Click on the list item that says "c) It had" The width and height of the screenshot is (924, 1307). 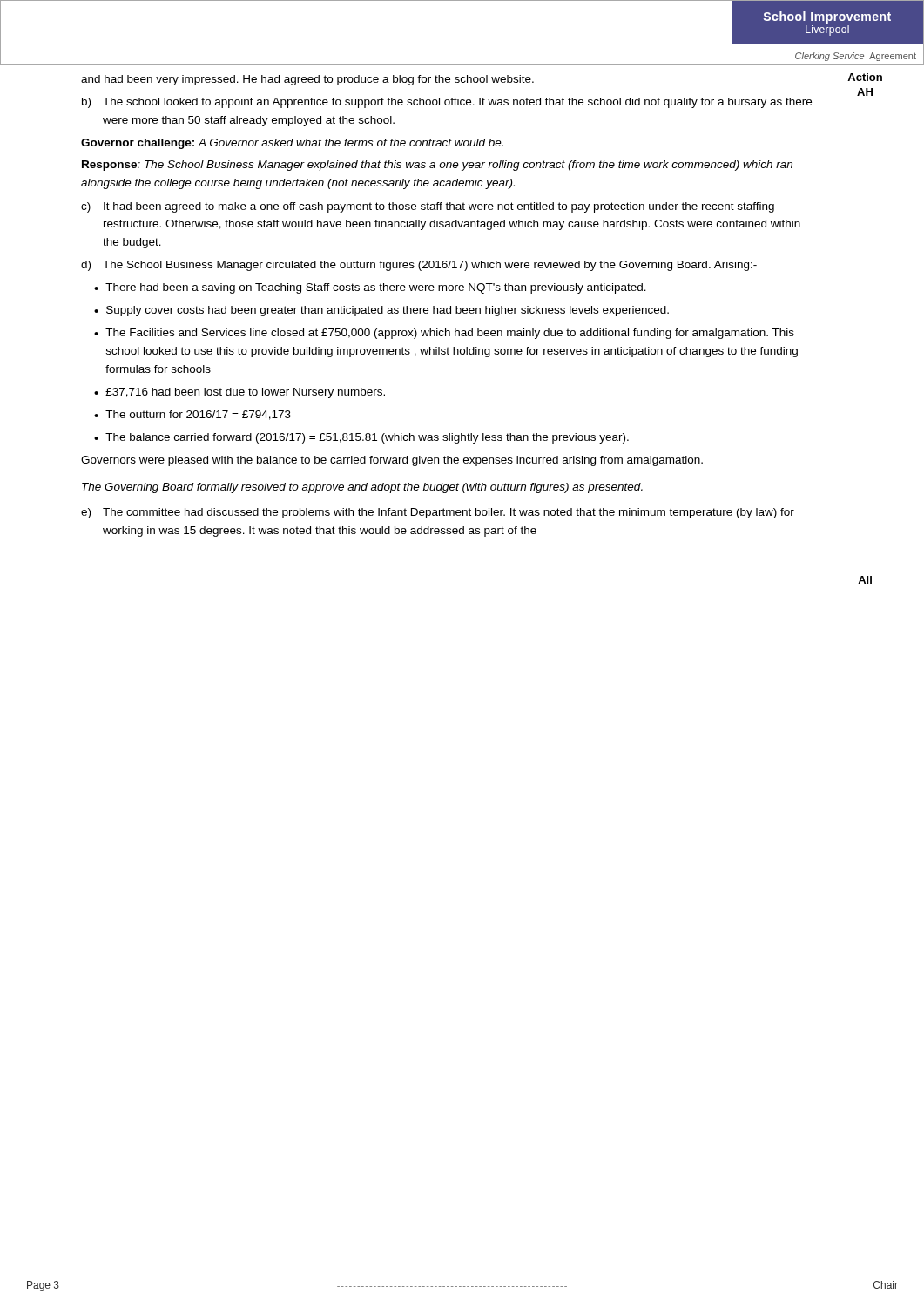[450, 225]
